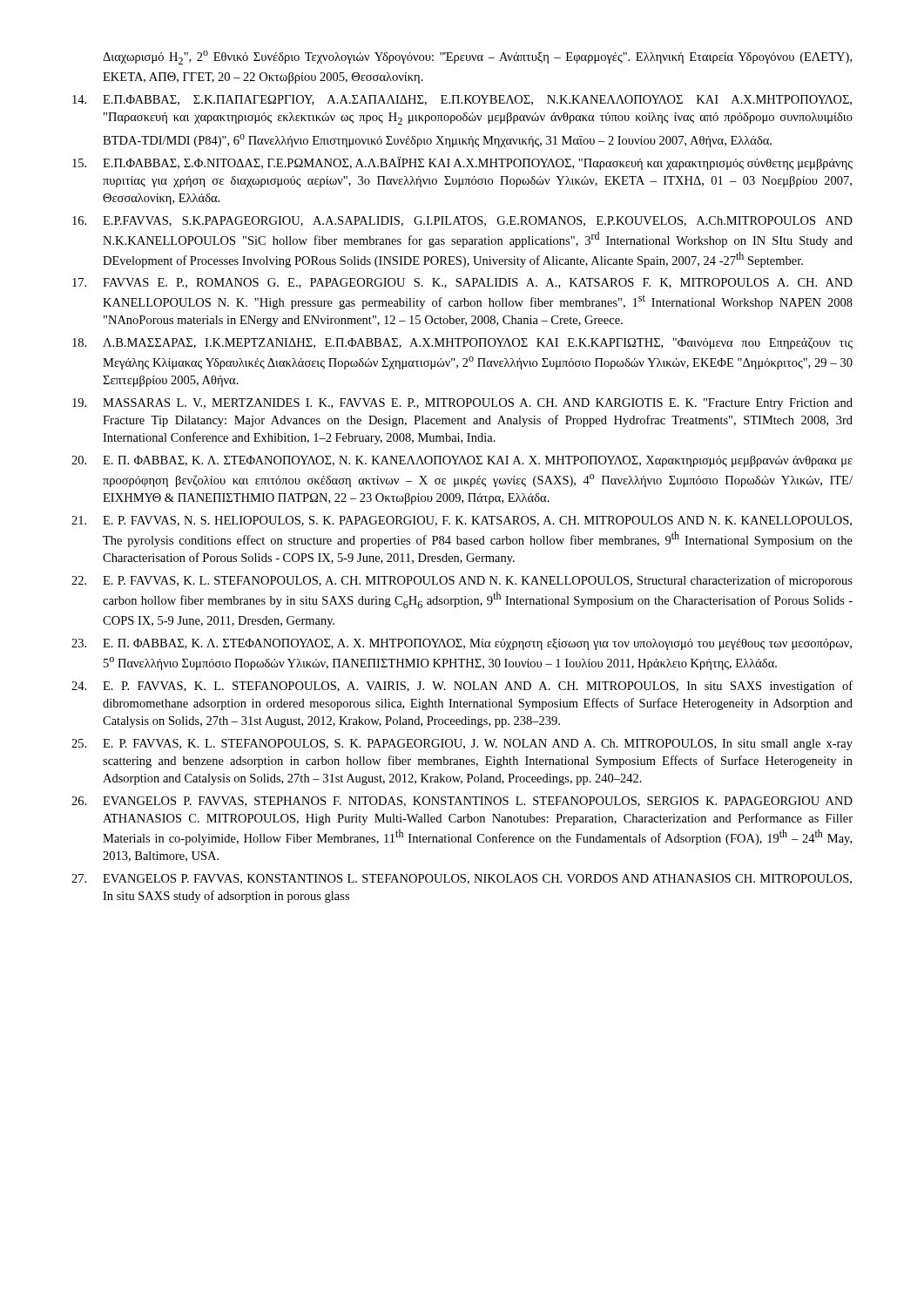Select the text block starting "21. E. P. FAVVAS, N. S. HELIOPOULOS,"
The height and width of the screenshot is (1307, 924).
coord(462,539)
